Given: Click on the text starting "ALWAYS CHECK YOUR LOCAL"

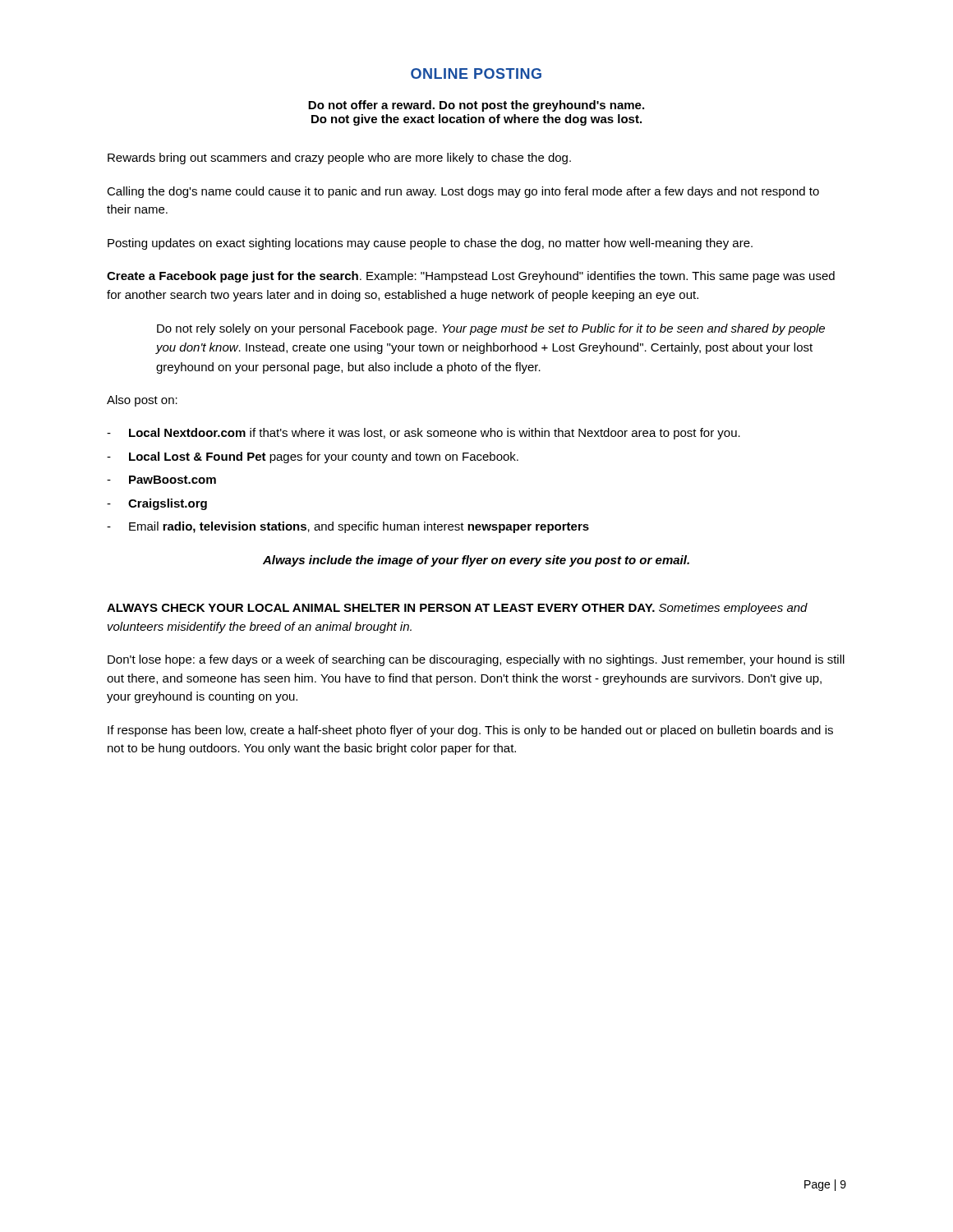Looking at the screenshot, I should [457, 617].
